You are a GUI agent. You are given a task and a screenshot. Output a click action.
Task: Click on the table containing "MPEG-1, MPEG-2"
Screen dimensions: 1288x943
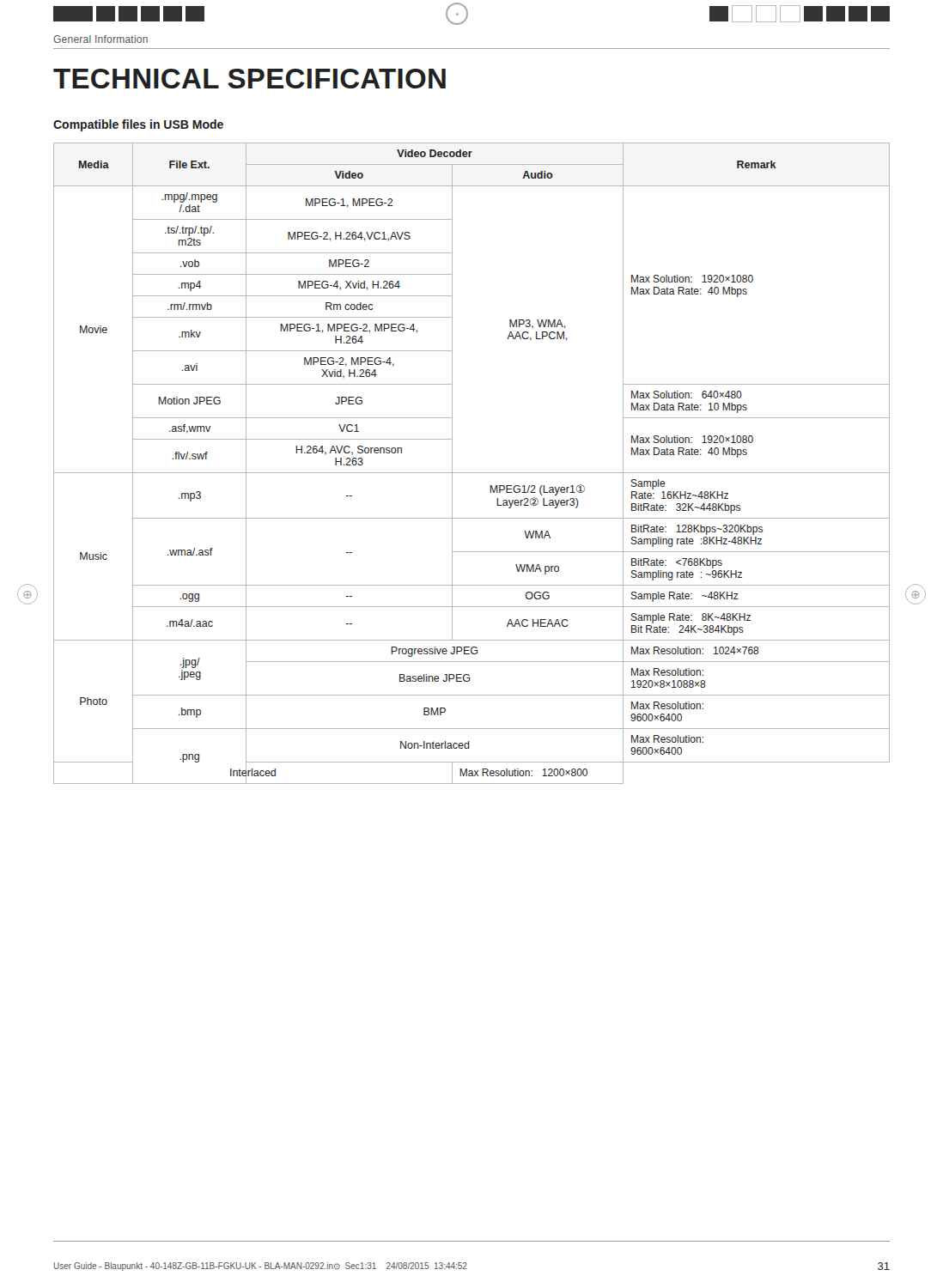click(x=472, y=463)
